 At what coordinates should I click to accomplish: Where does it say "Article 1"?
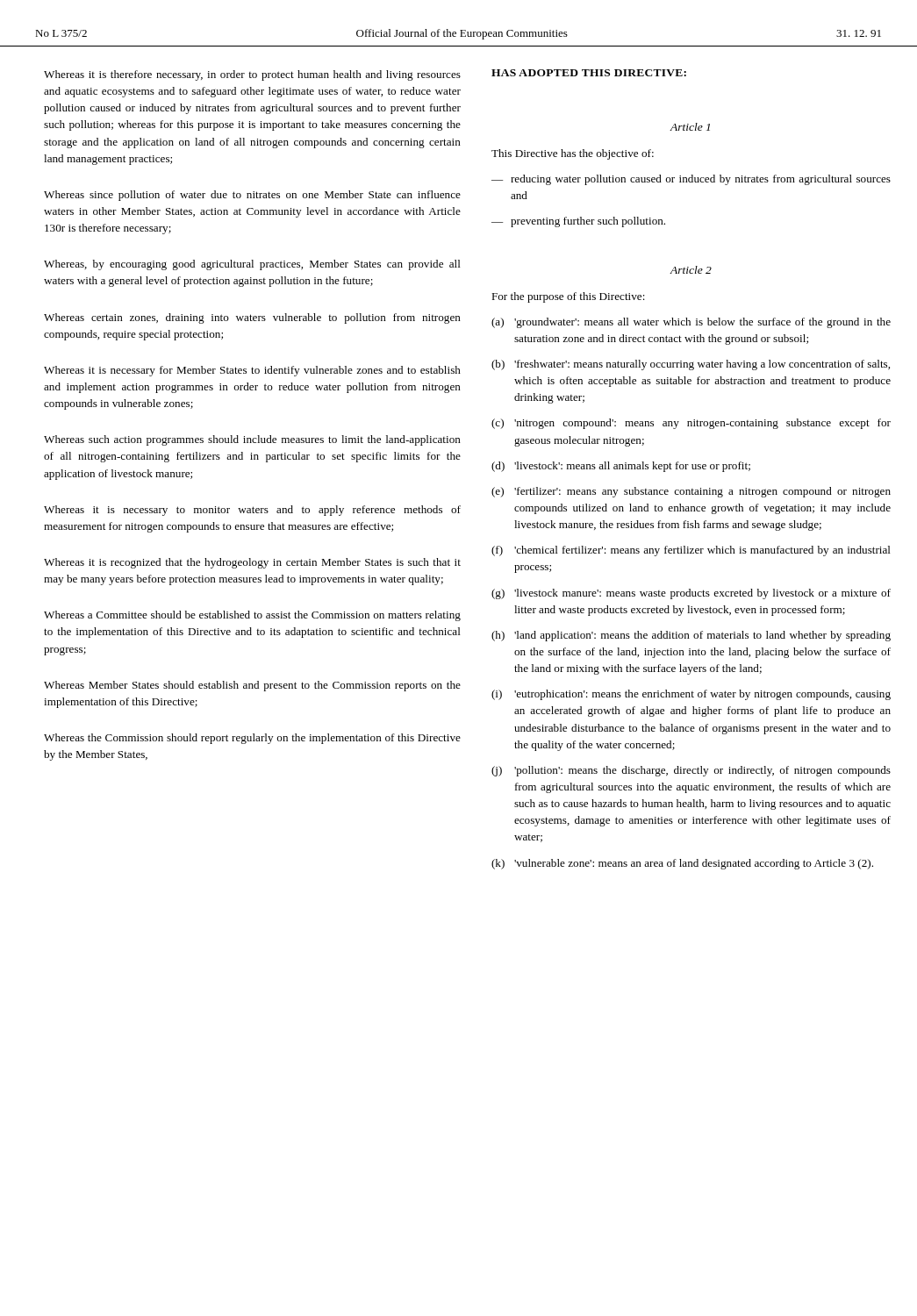(x=691, y=127)
